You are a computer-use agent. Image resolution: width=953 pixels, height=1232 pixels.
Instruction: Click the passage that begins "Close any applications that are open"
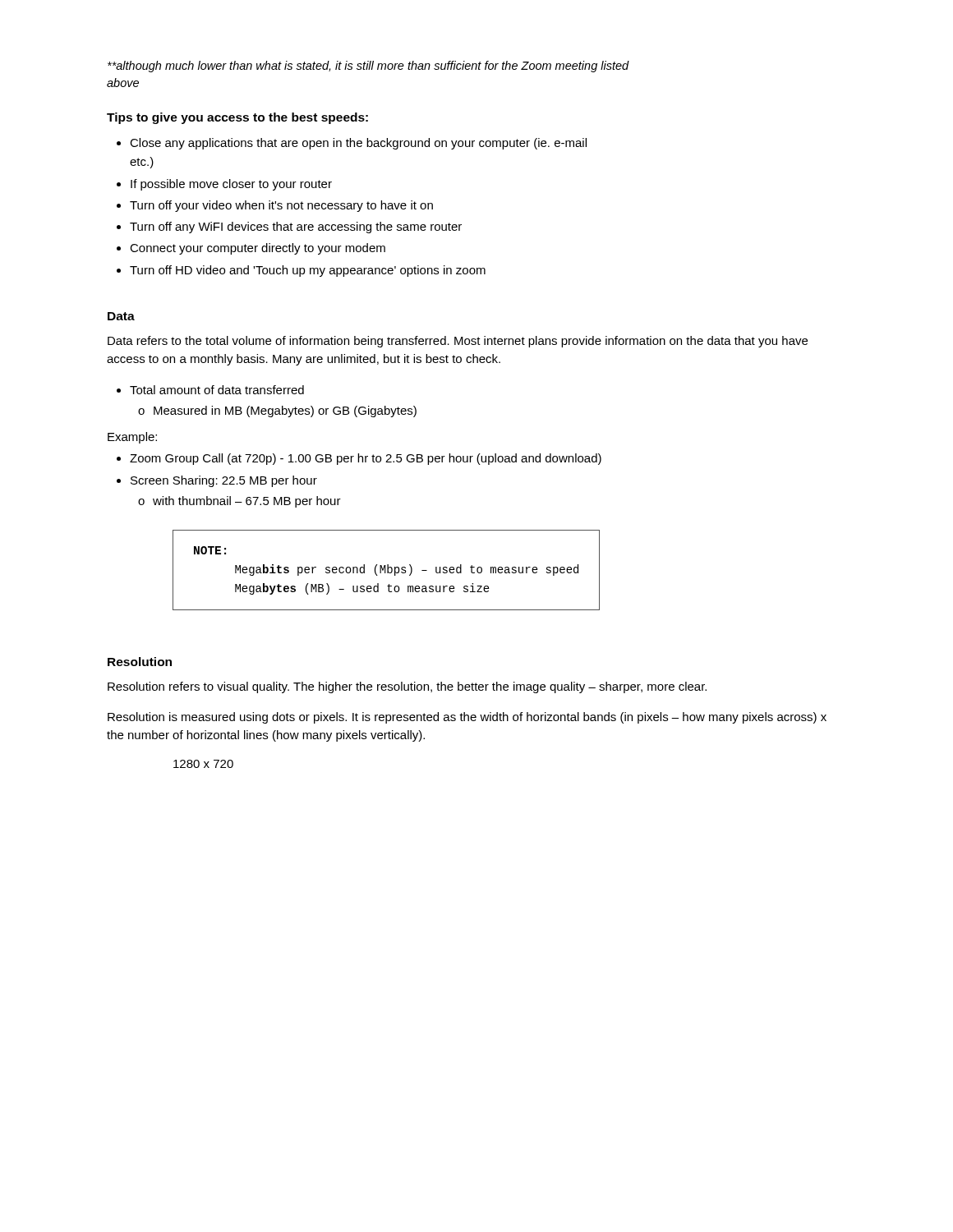[x=359, y=152]
